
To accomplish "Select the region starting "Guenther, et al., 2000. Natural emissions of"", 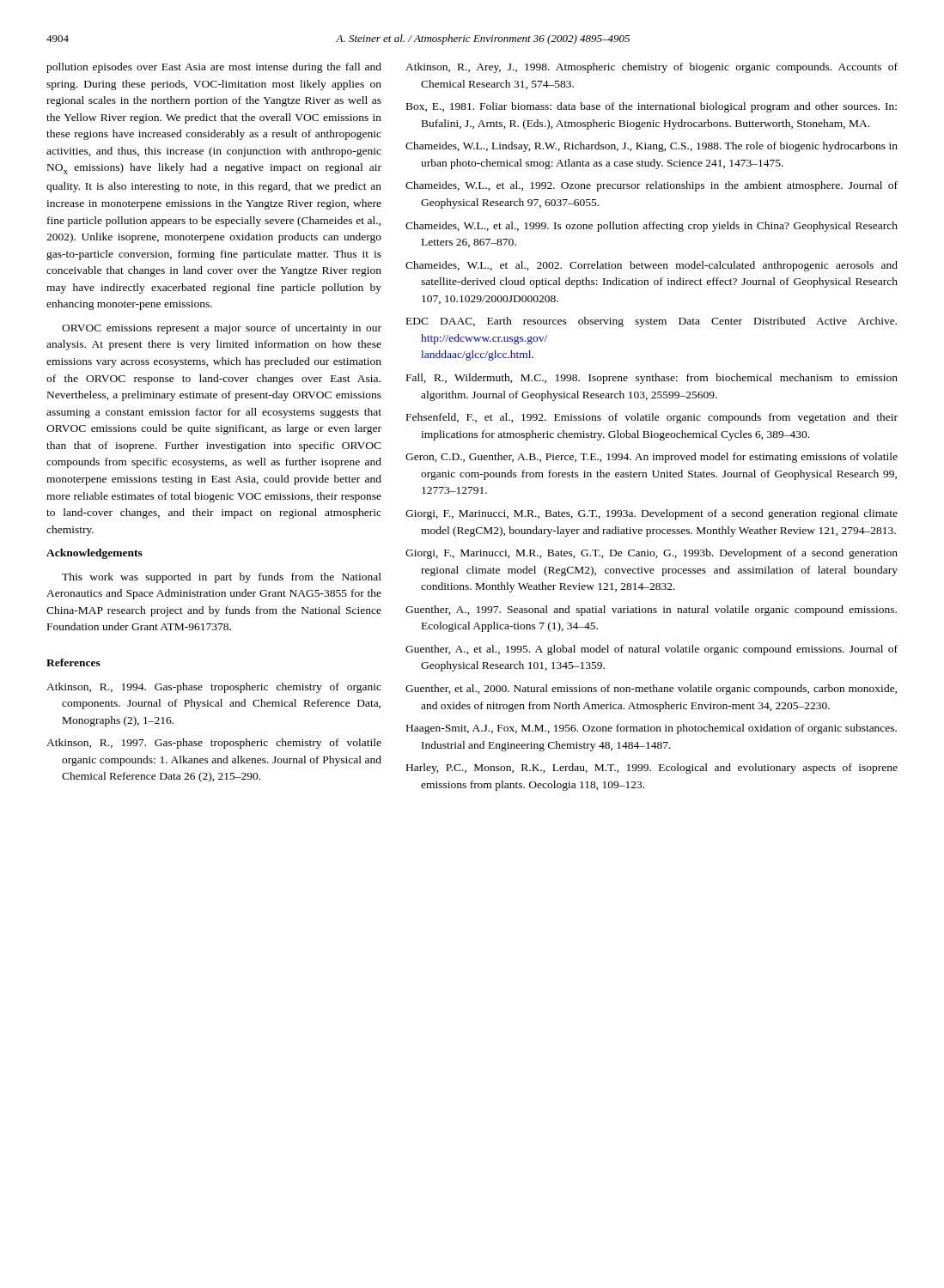I will [x=652, y=697].
